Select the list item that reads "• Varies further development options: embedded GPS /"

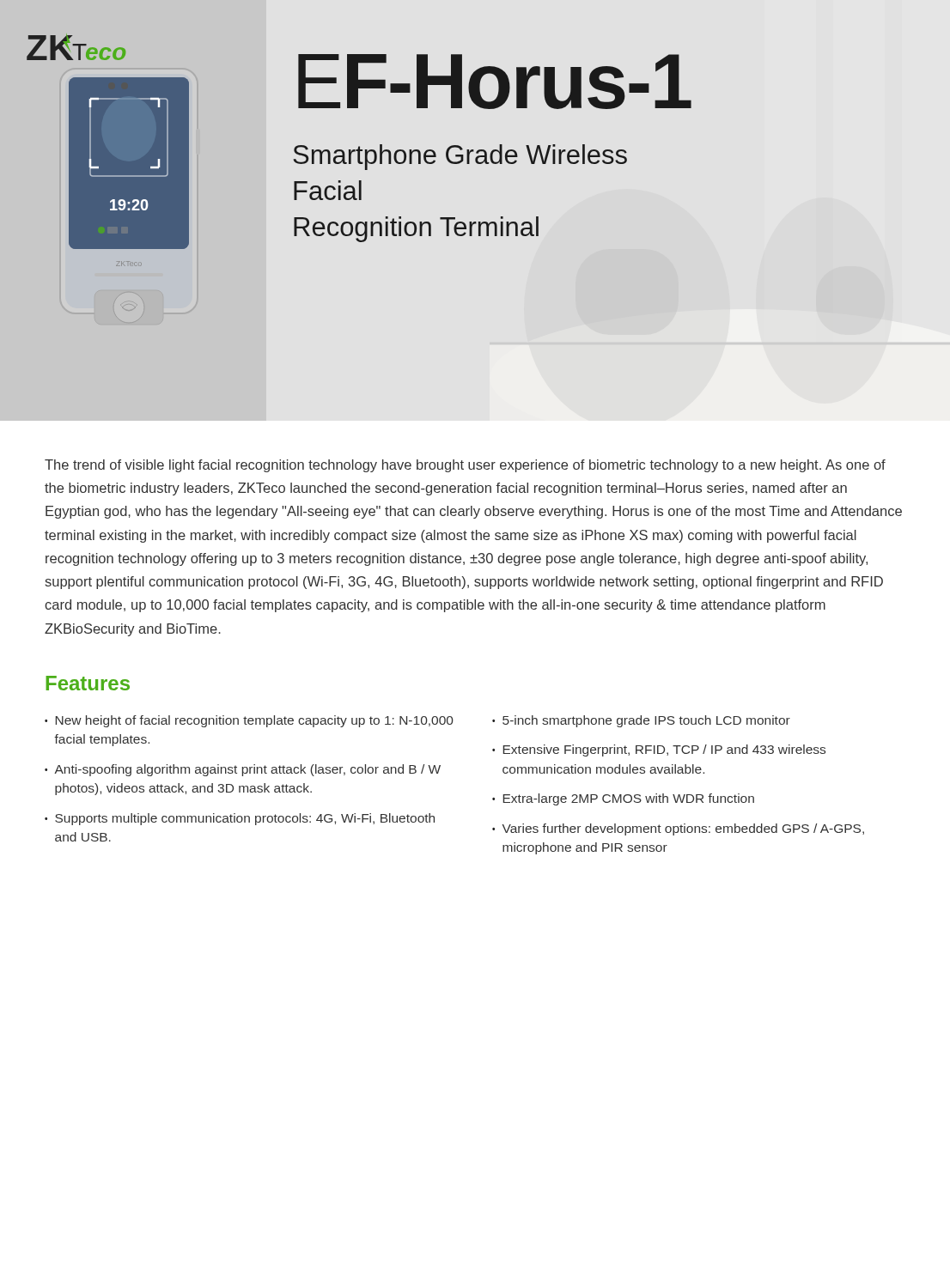pyautogui.click(x=699, y=838)
